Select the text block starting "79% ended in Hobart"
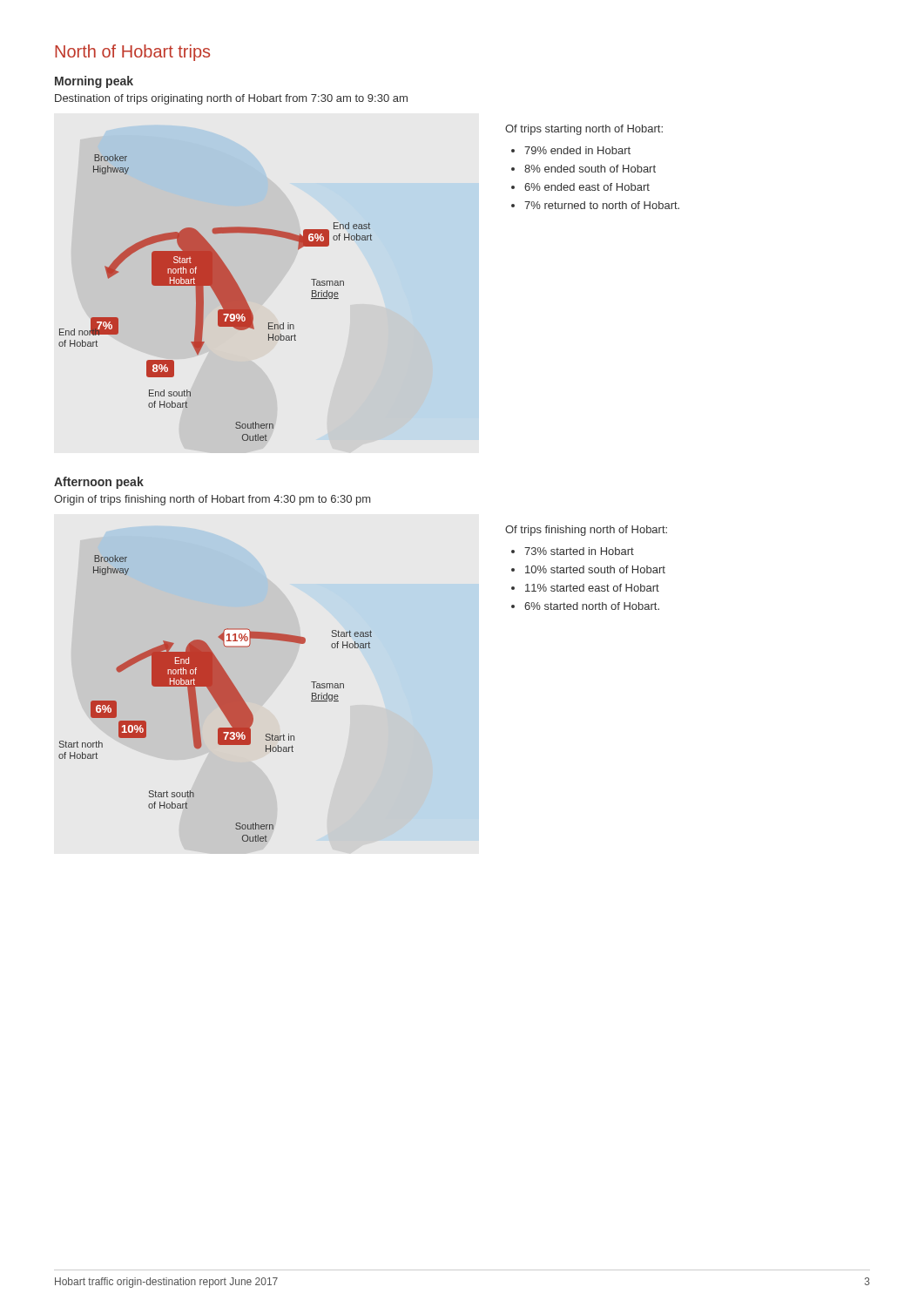This screenshot has height=1307, width=924. tap(577, 150)
